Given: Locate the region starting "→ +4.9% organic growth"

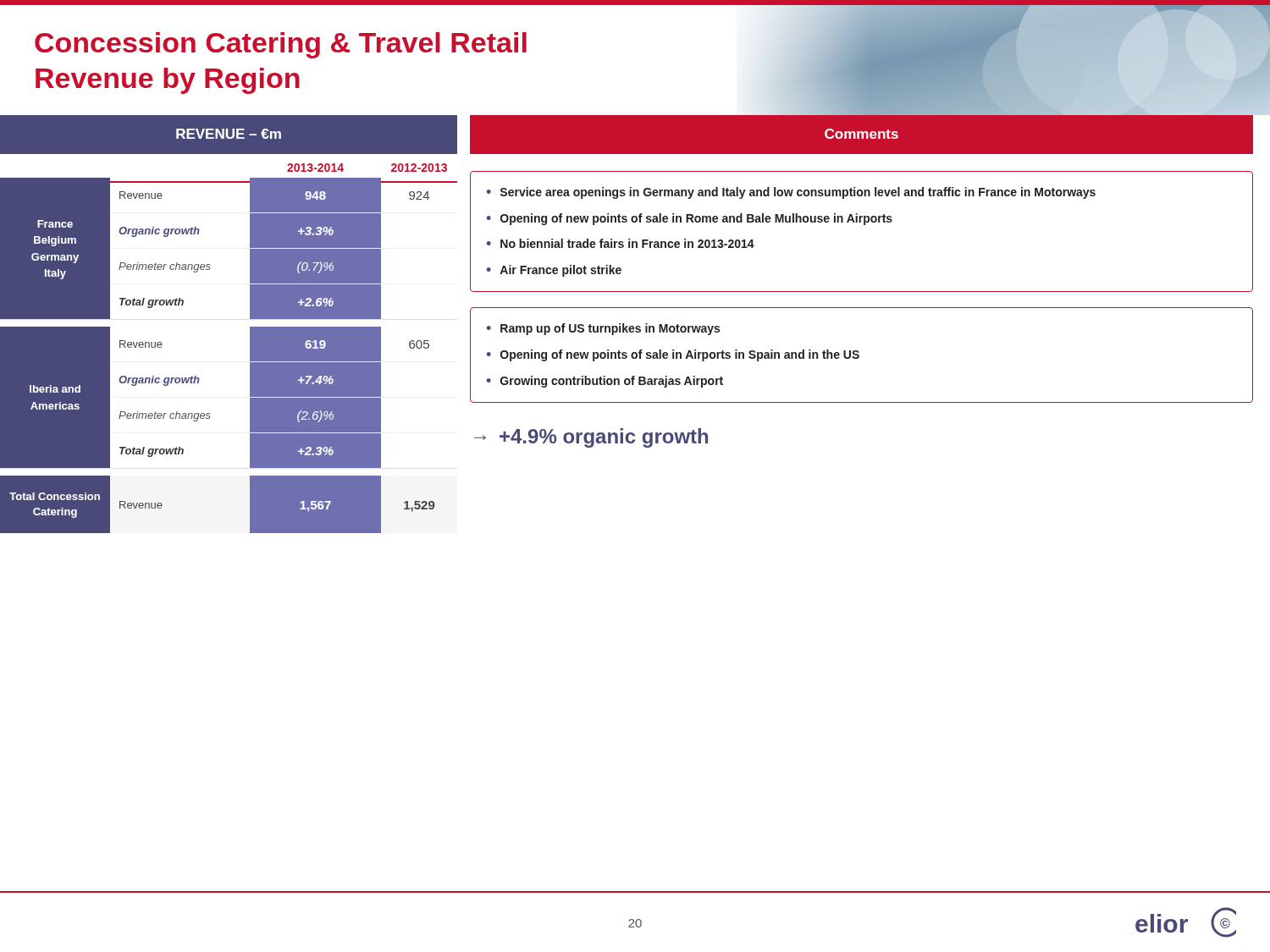Looking at the screenshot, I should coord(590,437).
